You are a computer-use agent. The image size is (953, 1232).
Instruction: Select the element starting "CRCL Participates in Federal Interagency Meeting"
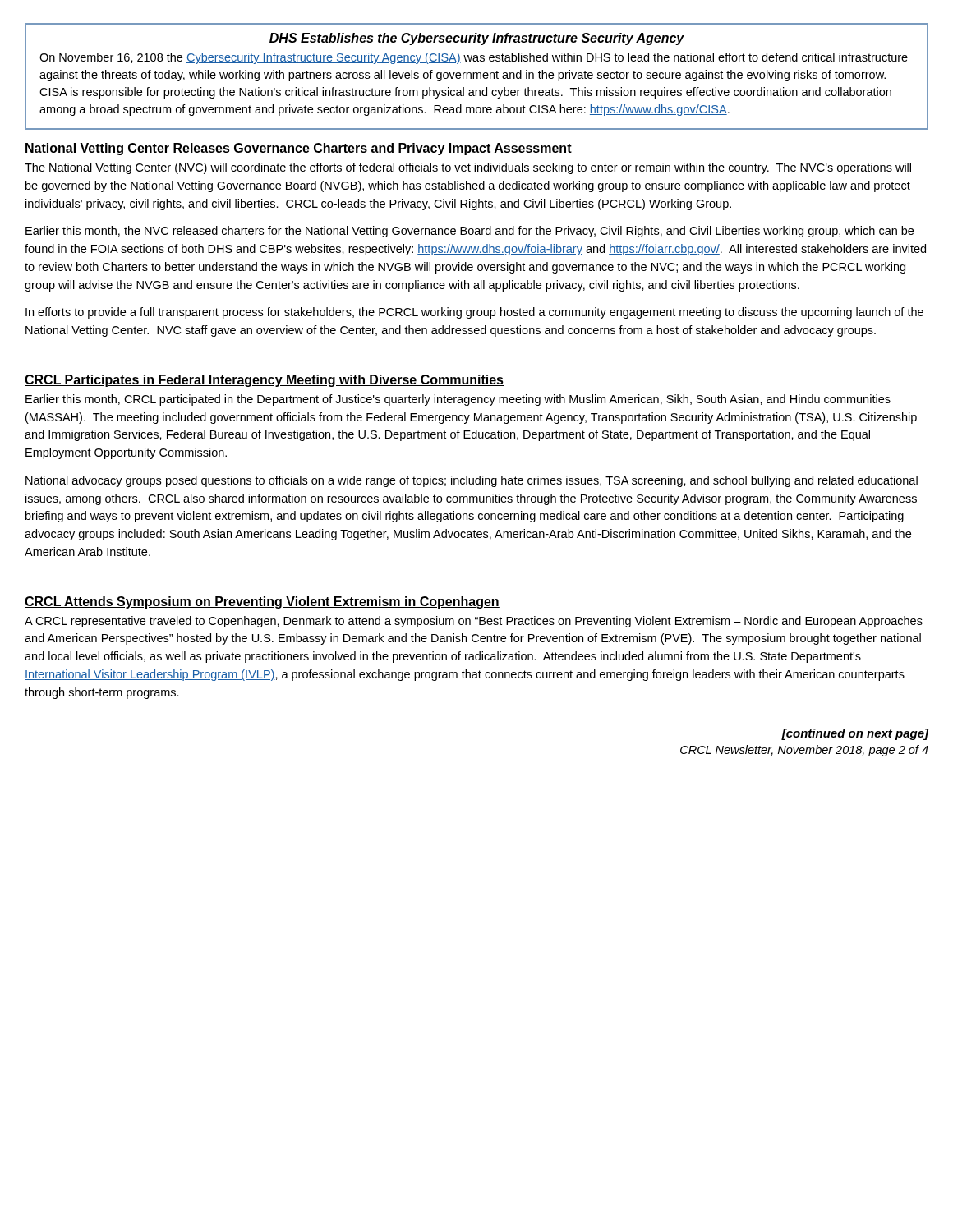coord(264,380)
